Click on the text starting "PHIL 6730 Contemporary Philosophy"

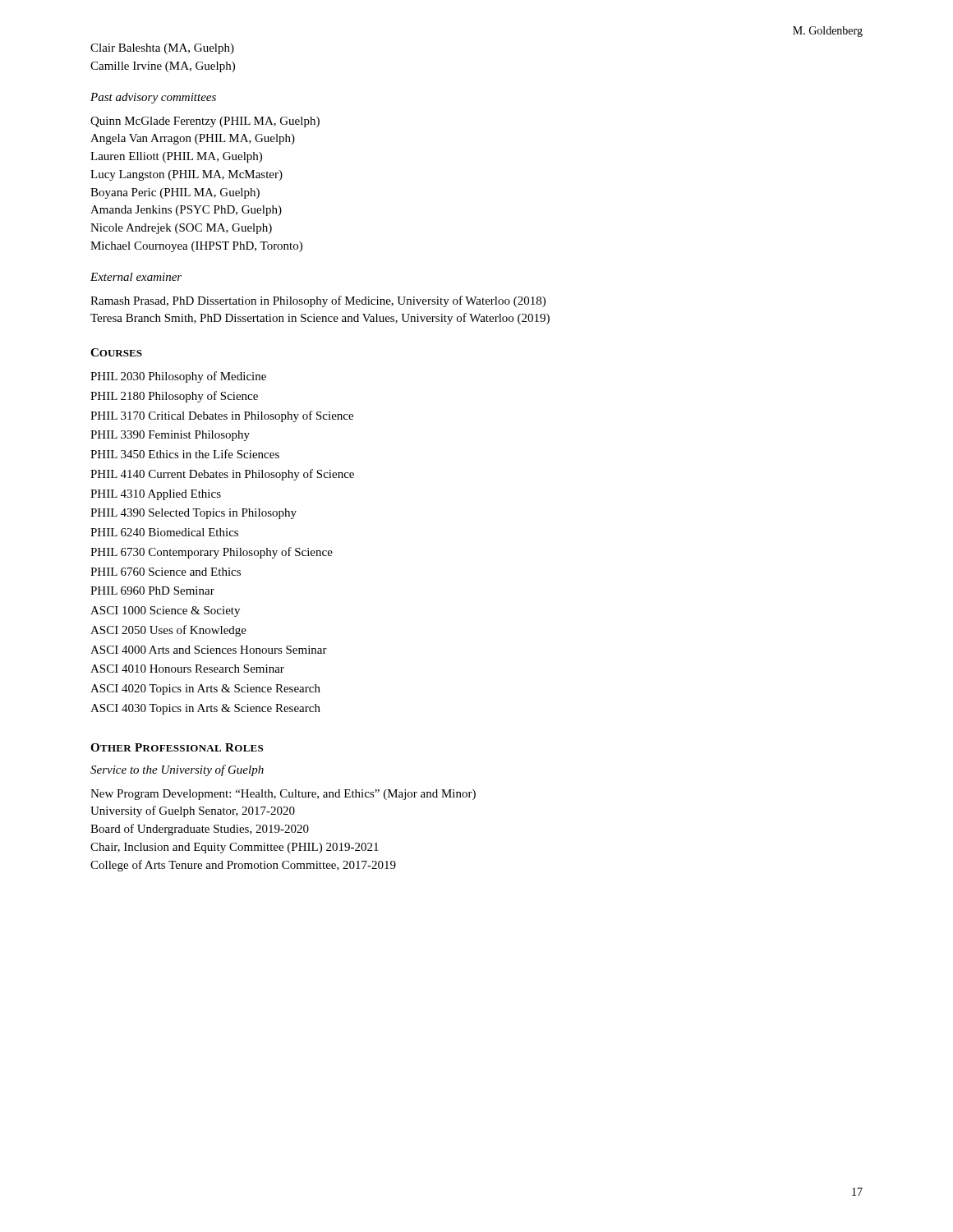tap(212, 553)
